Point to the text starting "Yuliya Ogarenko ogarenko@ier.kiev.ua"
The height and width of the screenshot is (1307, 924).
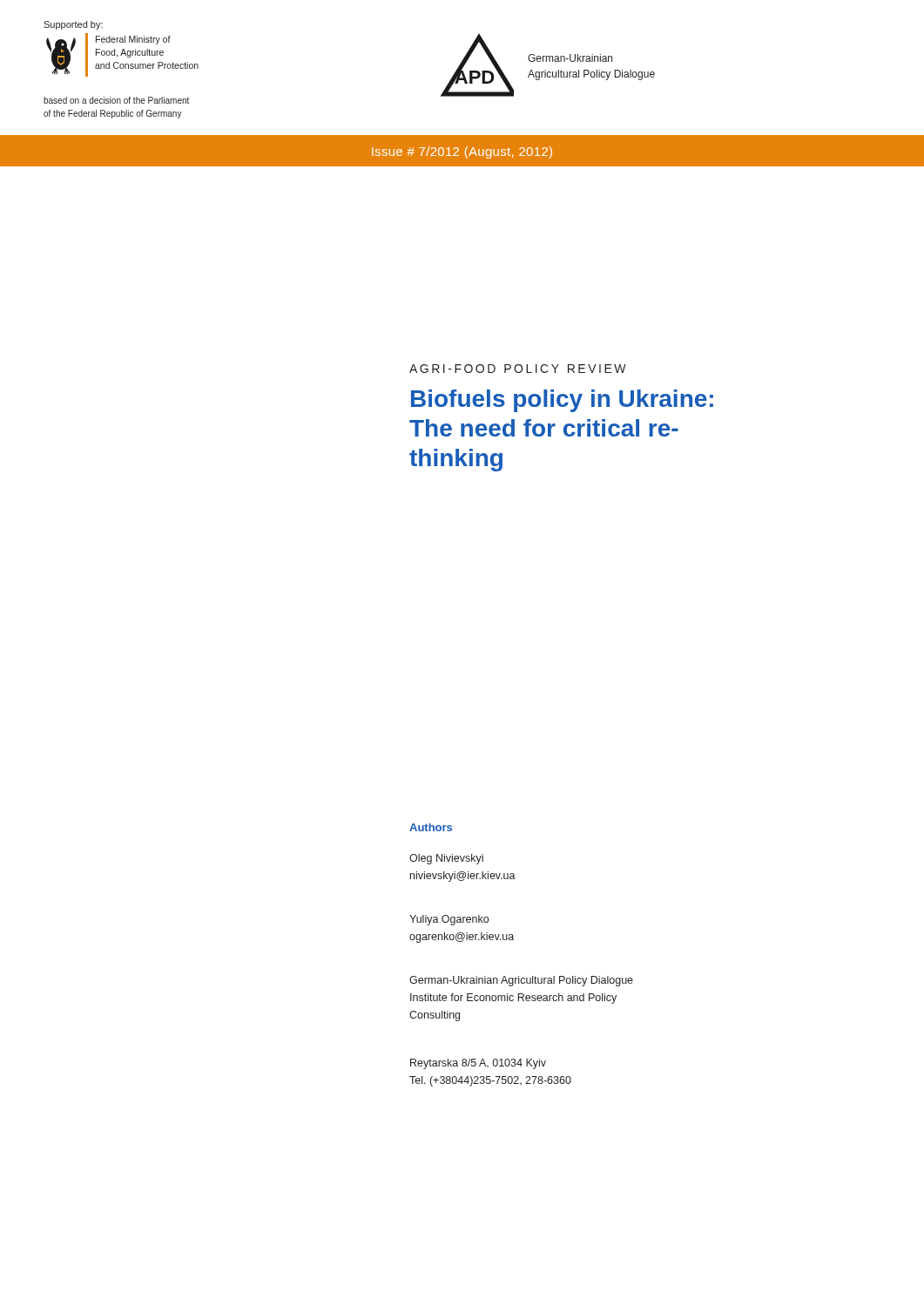(462, 928)
